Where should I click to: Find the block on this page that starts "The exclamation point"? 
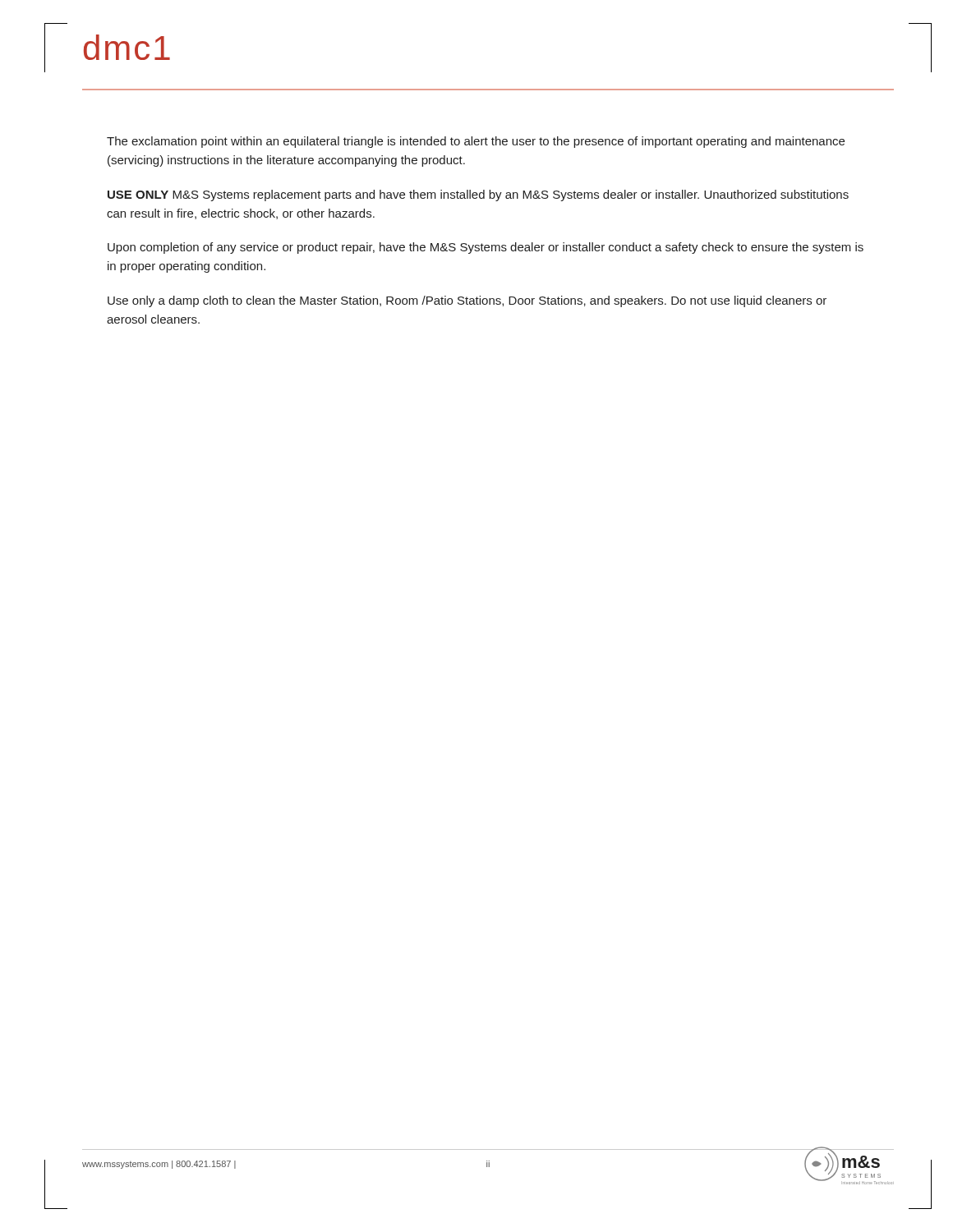tap(476, 150)
